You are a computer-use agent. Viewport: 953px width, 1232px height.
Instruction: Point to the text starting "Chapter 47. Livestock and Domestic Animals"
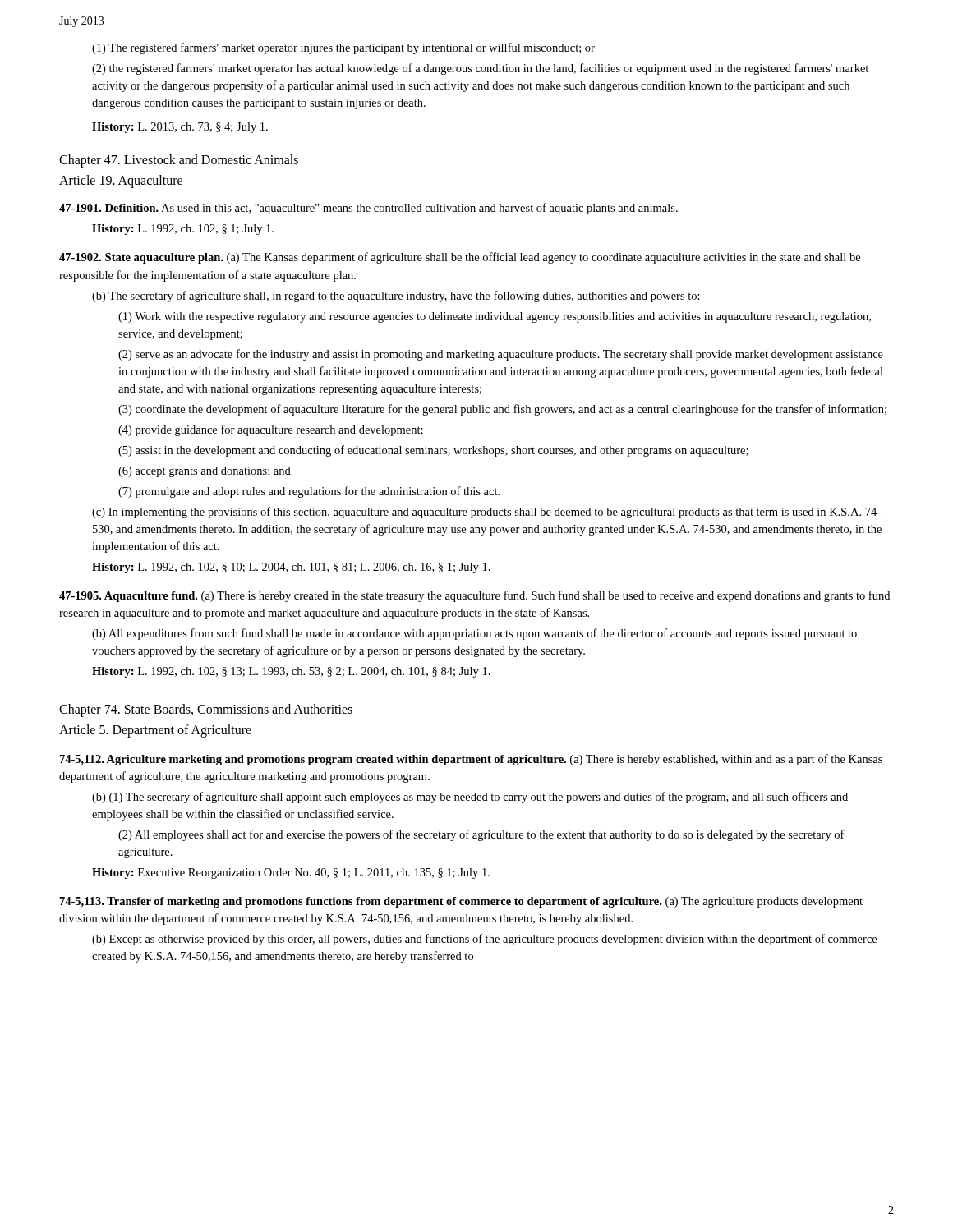[x=179, y=161]
